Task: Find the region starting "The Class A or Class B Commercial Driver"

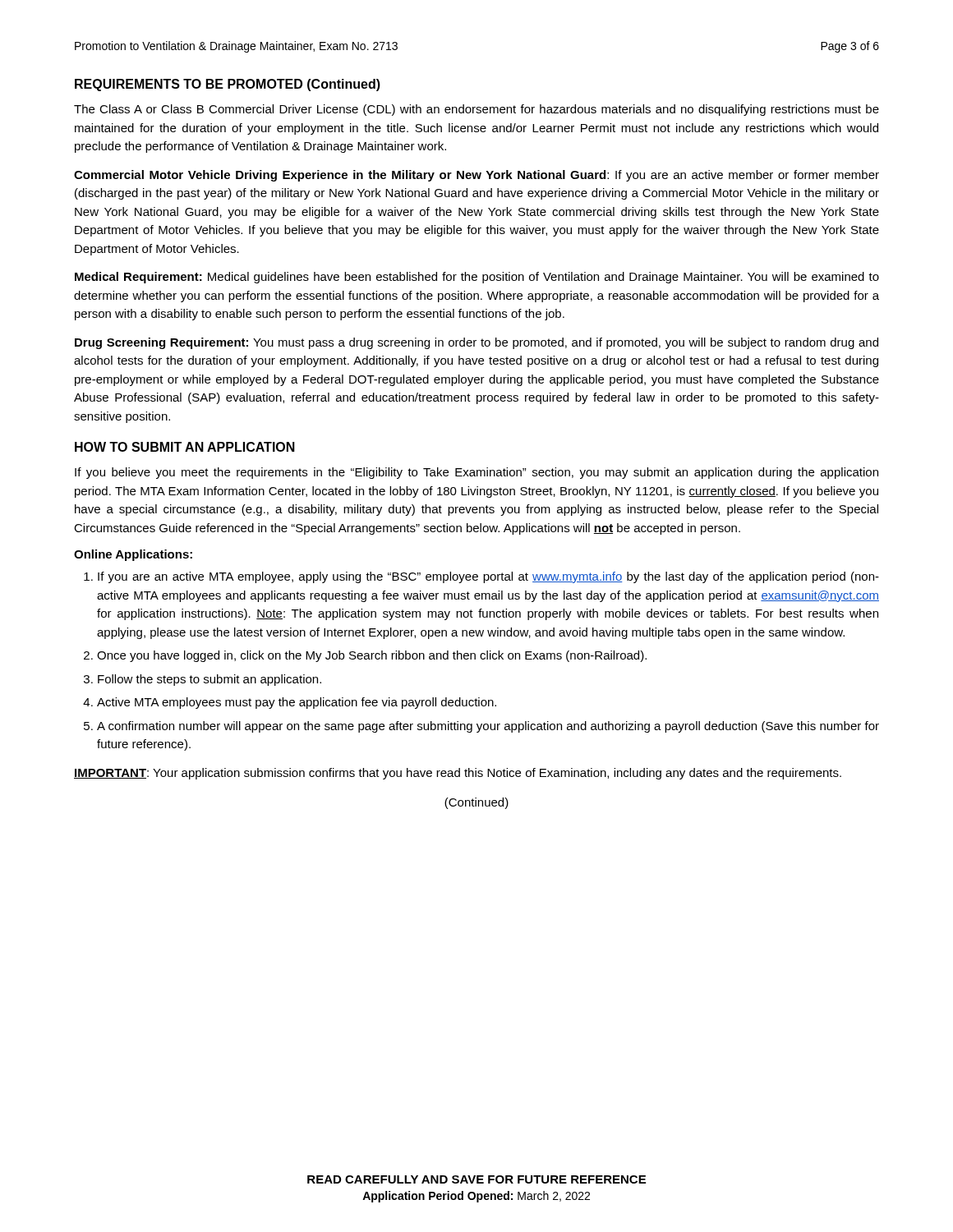Action: click(x=476, y=127)
